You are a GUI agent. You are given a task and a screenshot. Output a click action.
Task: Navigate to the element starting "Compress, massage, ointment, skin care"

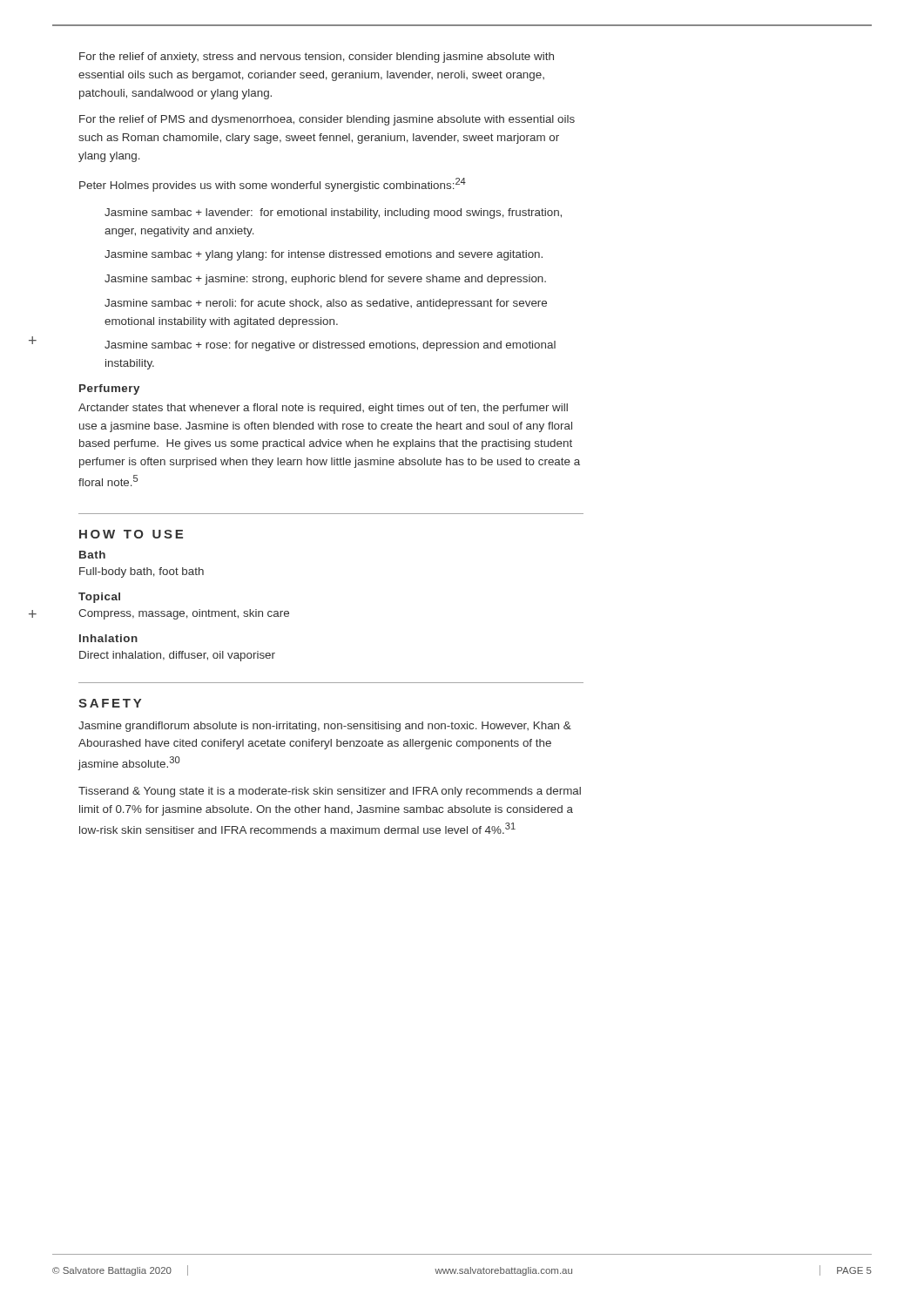tap(184, 613)
